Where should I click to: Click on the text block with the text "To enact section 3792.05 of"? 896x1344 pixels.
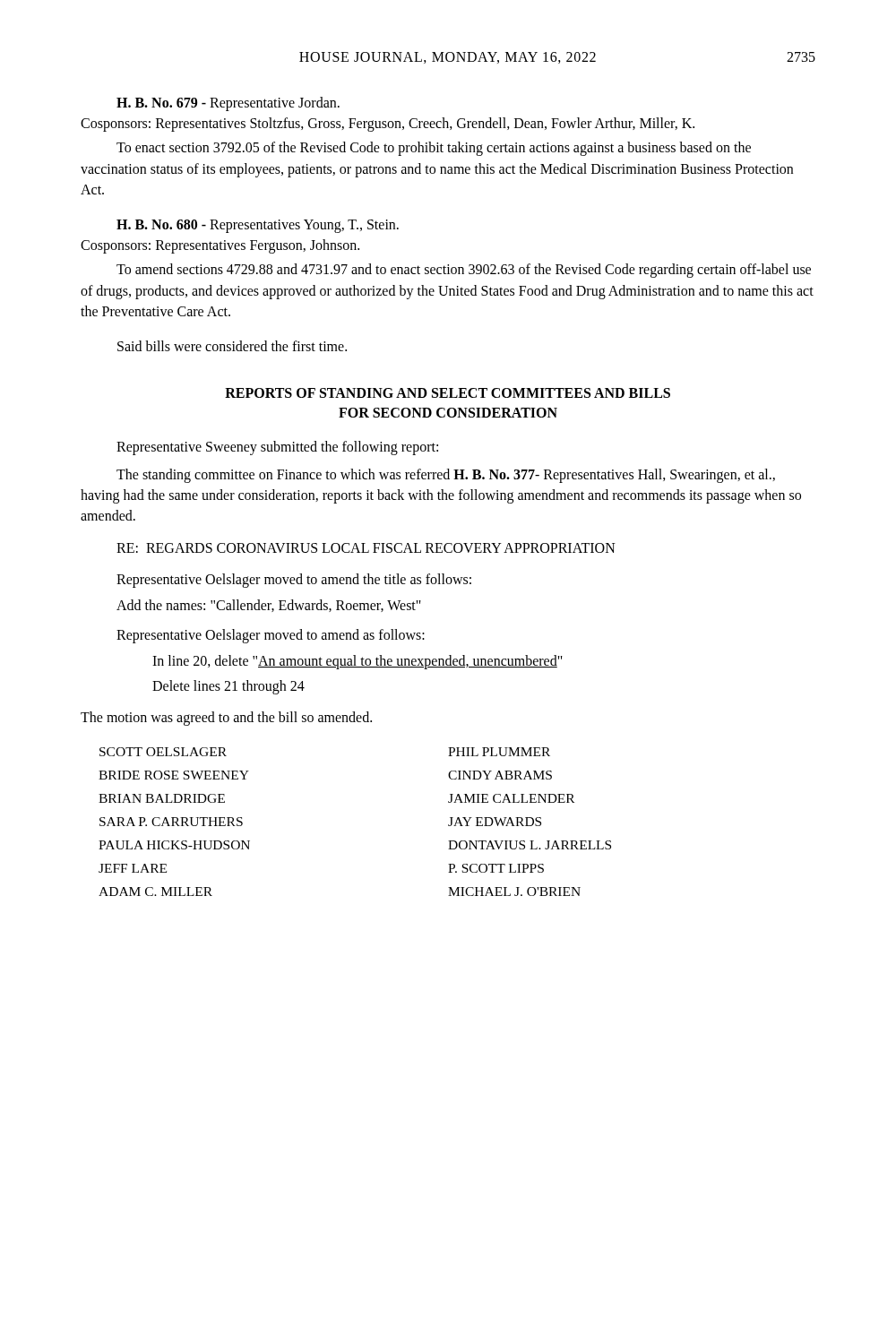click(x=448, y=169)
